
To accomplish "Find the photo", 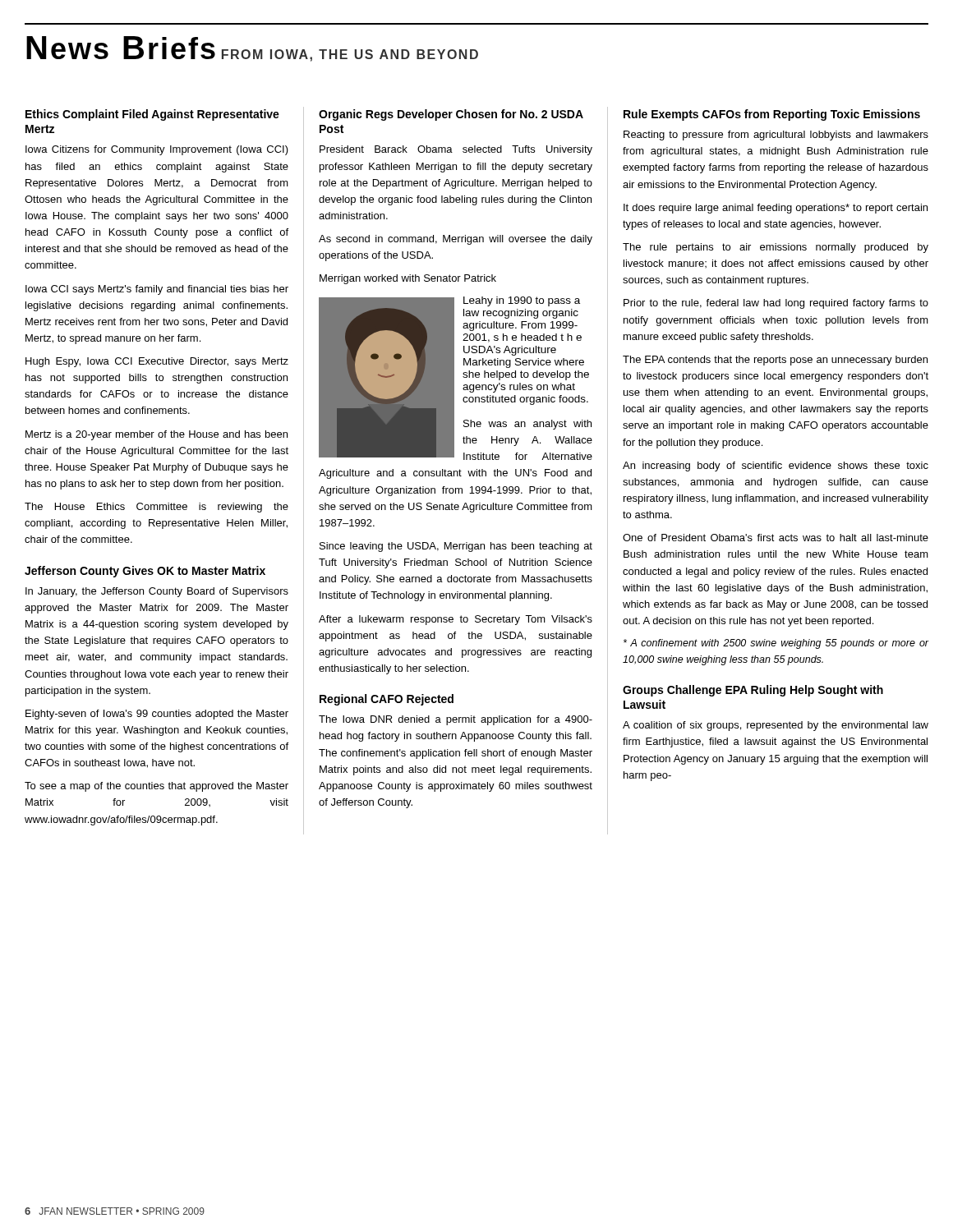I will [x=387, y=378].
